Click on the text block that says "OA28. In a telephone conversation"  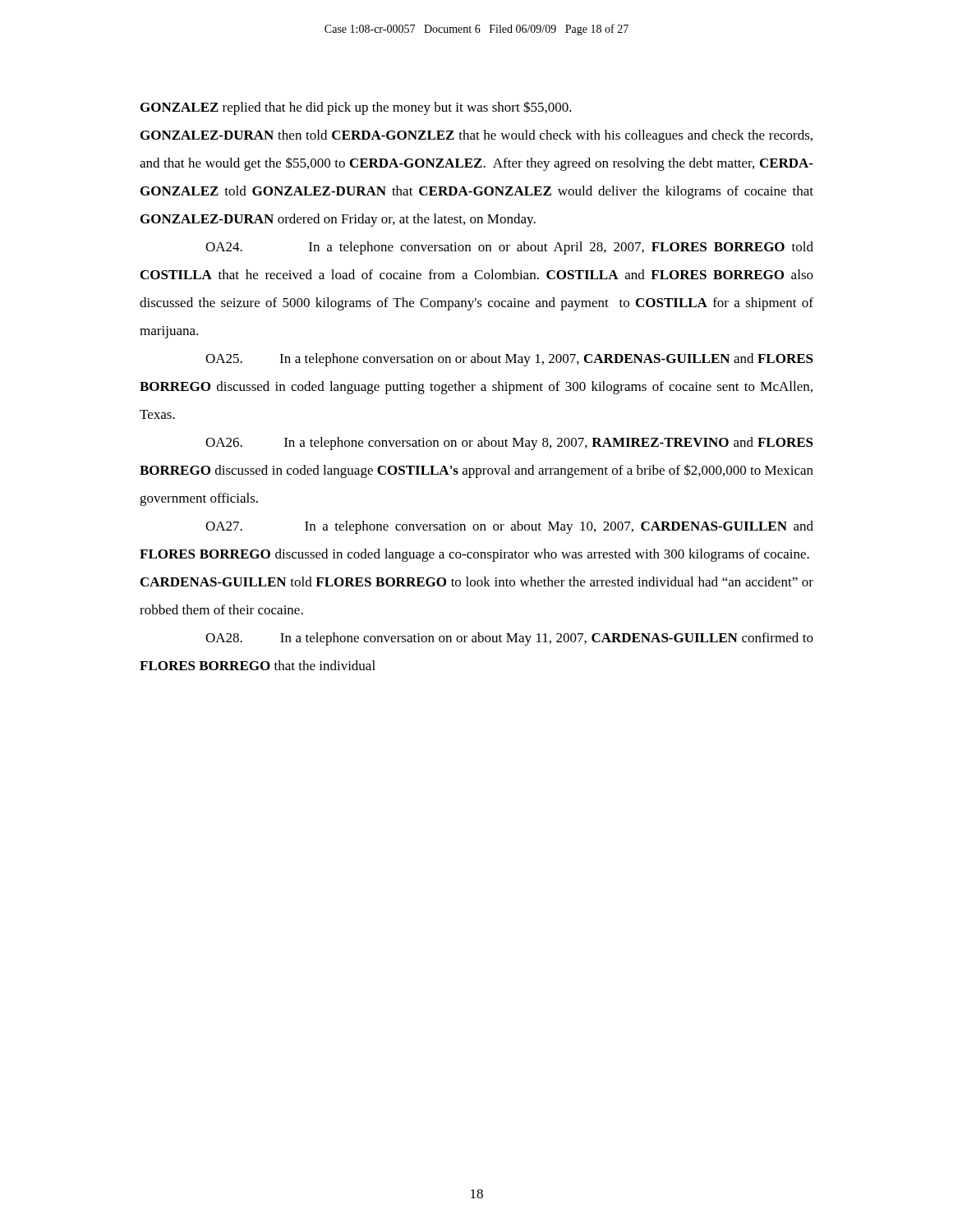point(476,652)
